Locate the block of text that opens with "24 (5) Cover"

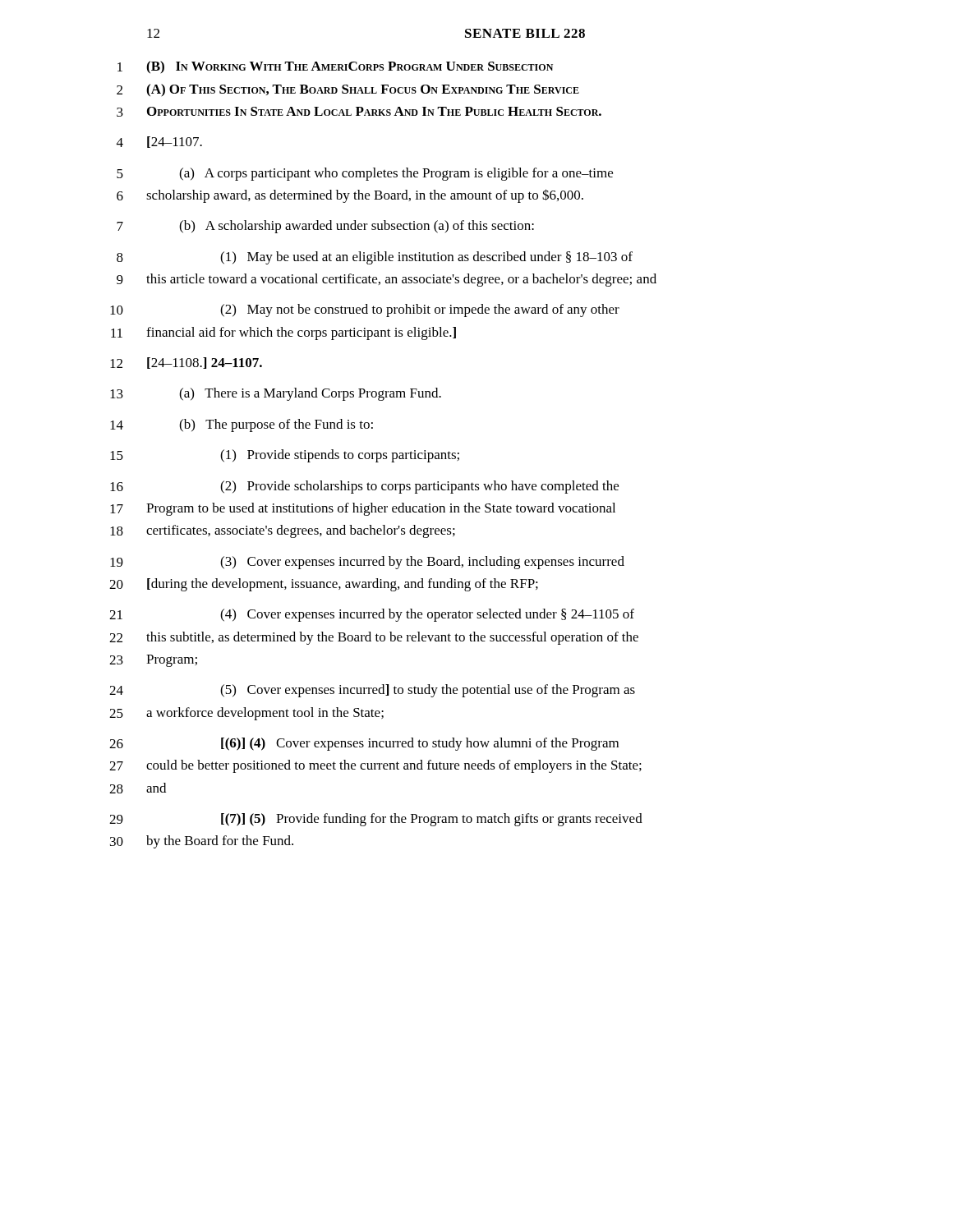(476, 691)
